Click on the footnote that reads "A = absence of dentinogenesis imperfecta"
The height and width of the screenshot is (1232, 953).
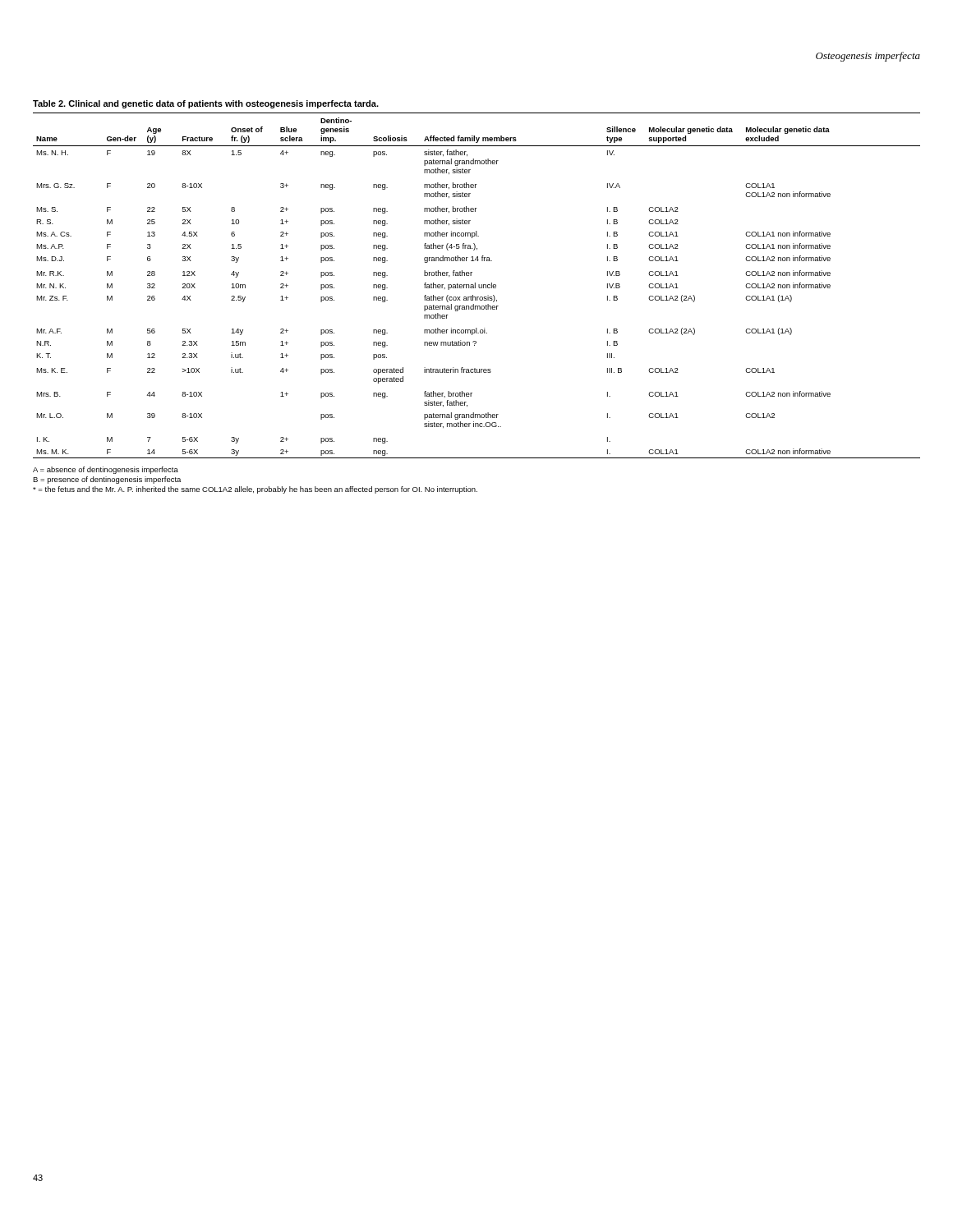click(105, 469)
